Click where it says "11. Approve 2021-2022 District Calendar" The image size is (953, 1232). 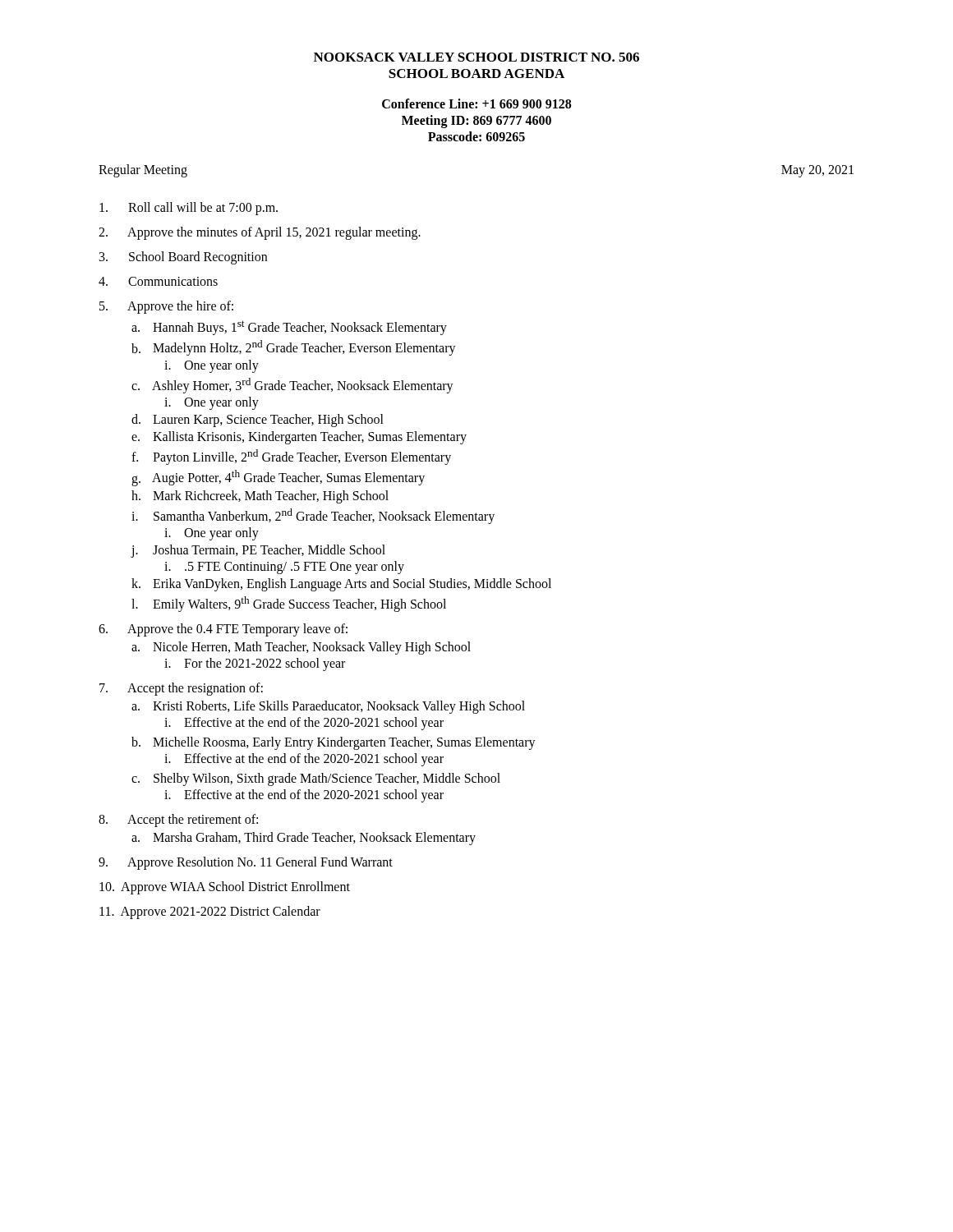209,911
